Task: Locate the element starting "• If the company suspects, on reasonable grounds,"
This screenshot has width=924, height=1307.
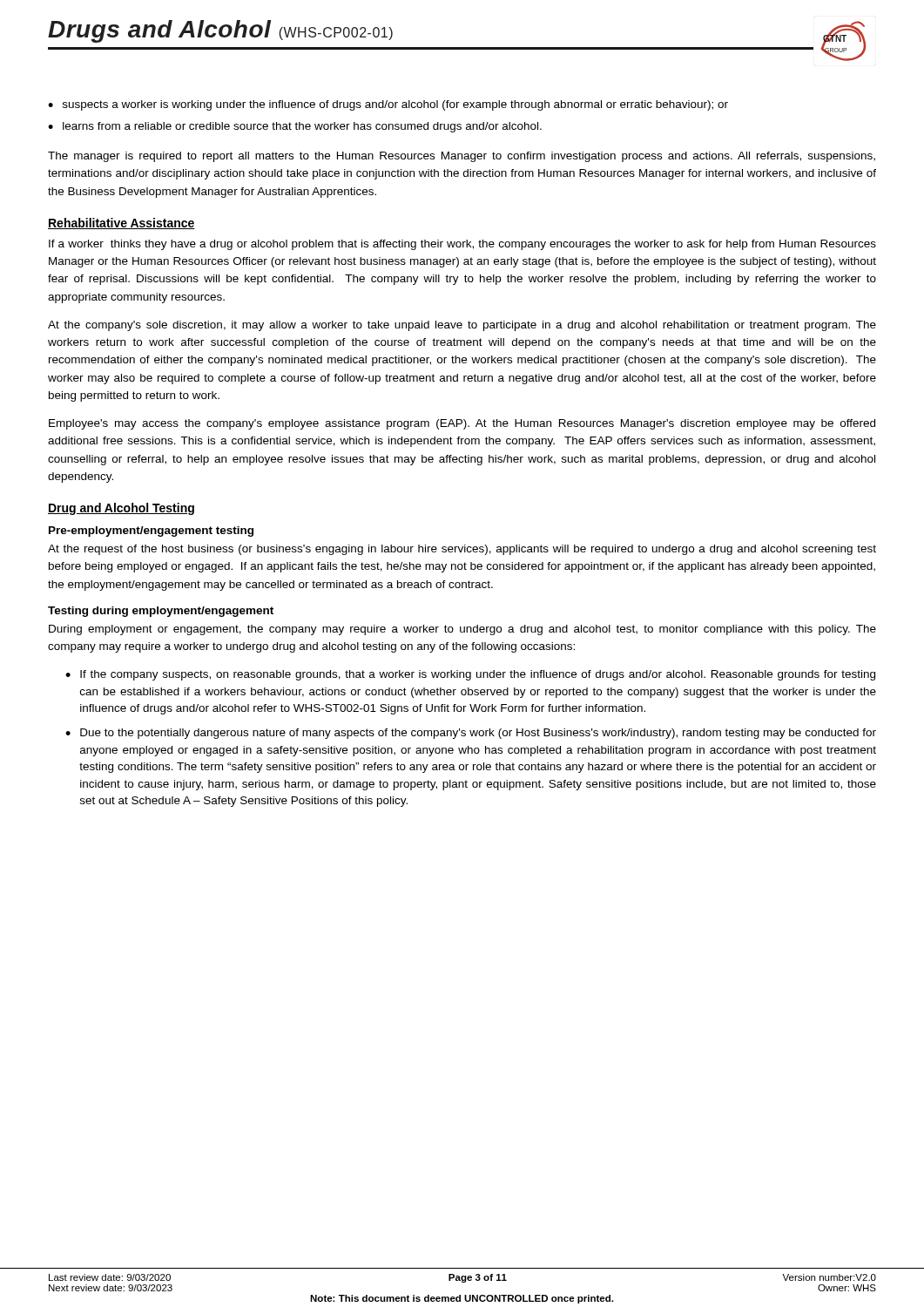Action: pyautogui.click(x=471, y=691)
